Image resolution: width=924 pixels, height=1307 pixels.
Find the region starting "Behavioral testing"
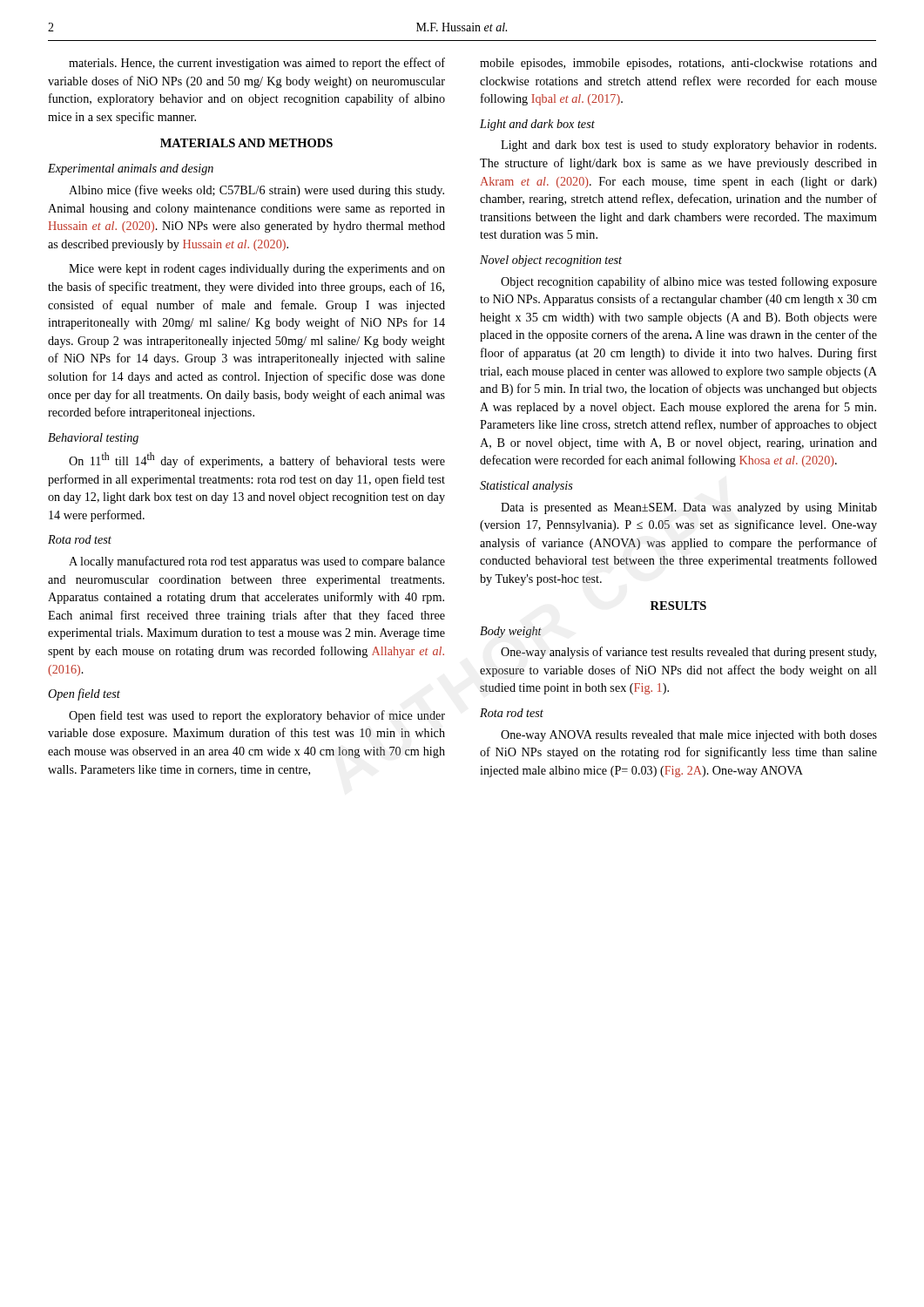[x=93, y=439]
